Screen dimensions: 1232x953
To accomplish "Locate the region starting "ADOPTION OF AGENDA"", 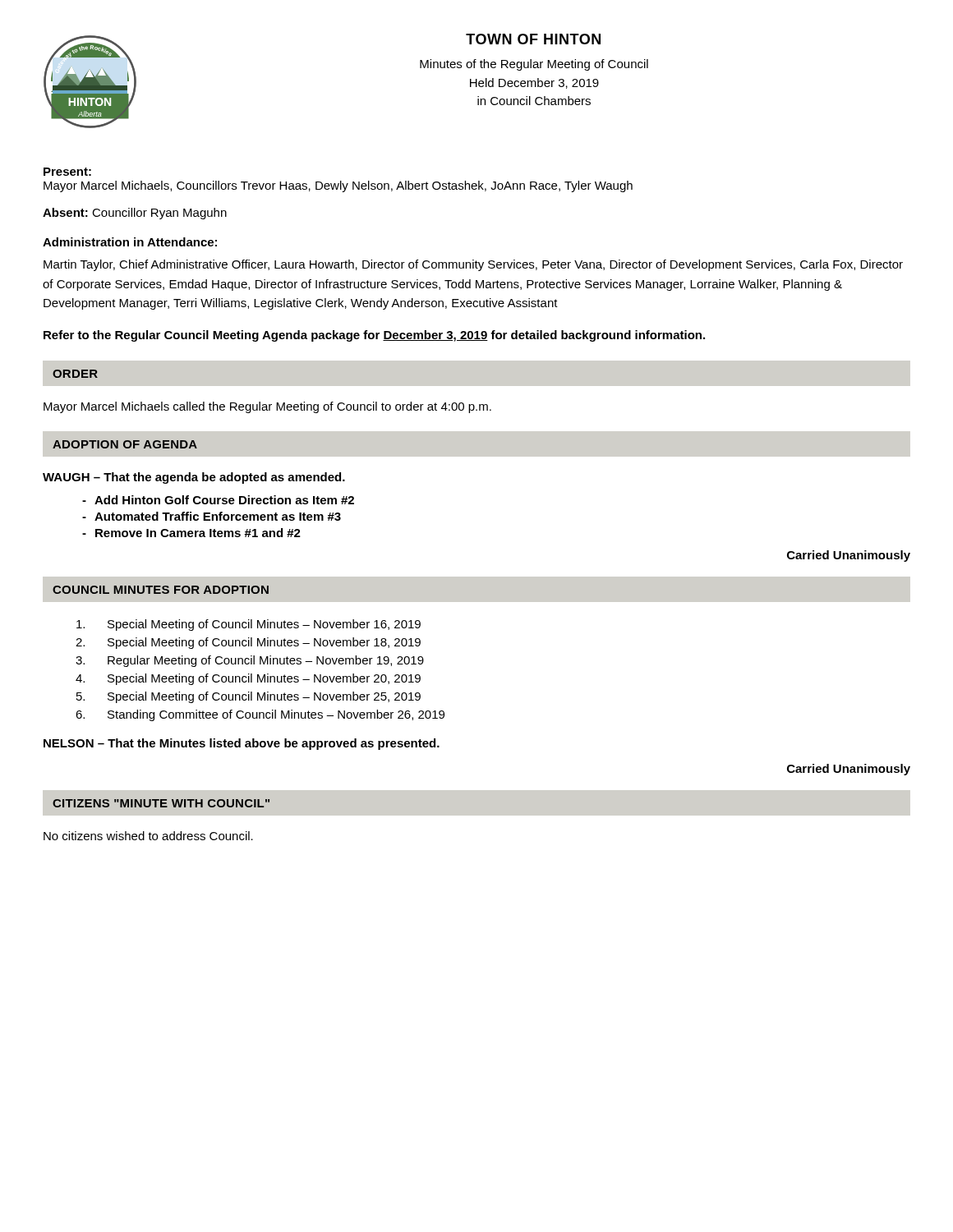I will tap(125, 444).
